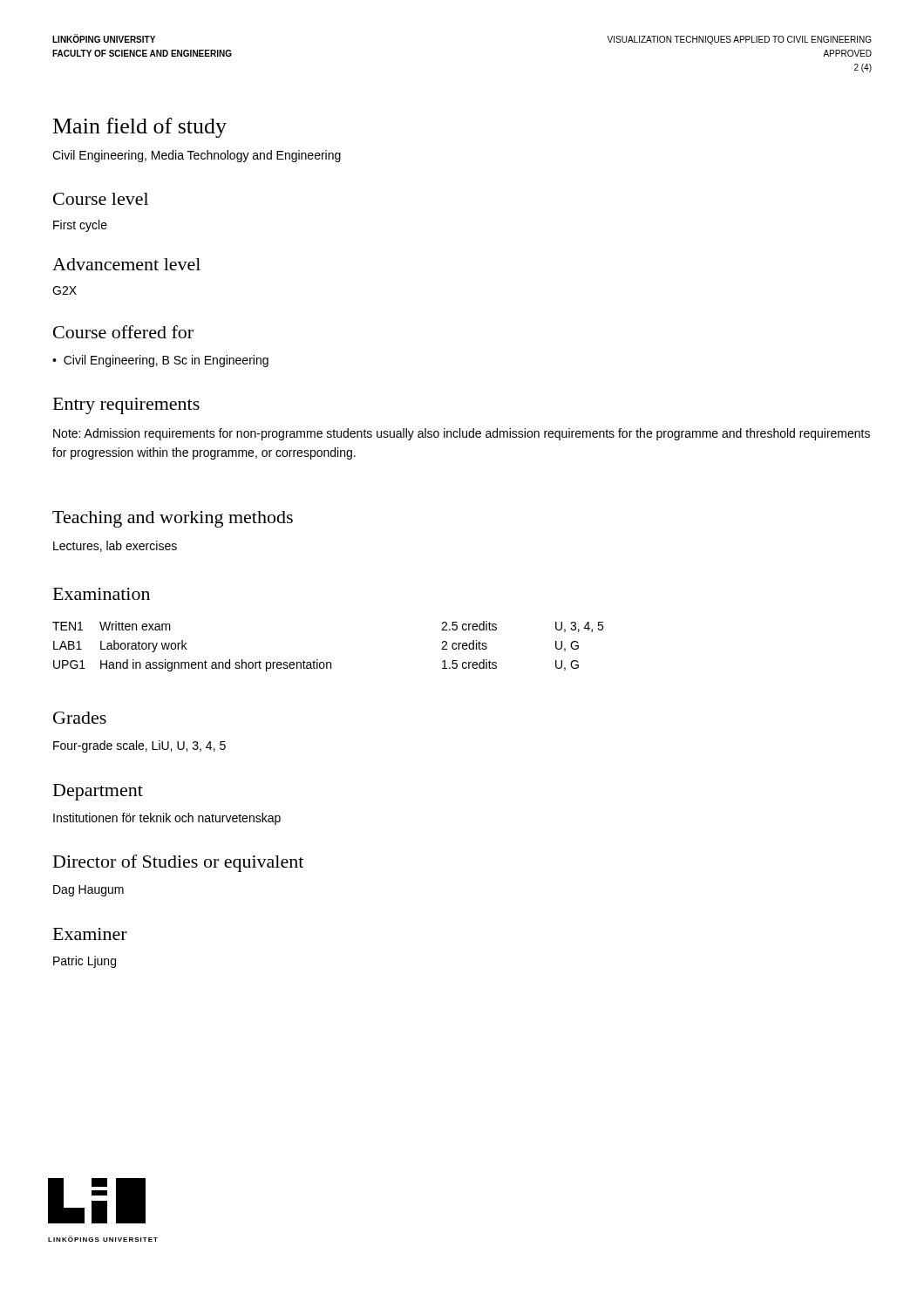Image resolution: width=924 pixels, height=1308 pixels.
Task: Select the title that reads "Main field of study"
Action: pos(139,126)
